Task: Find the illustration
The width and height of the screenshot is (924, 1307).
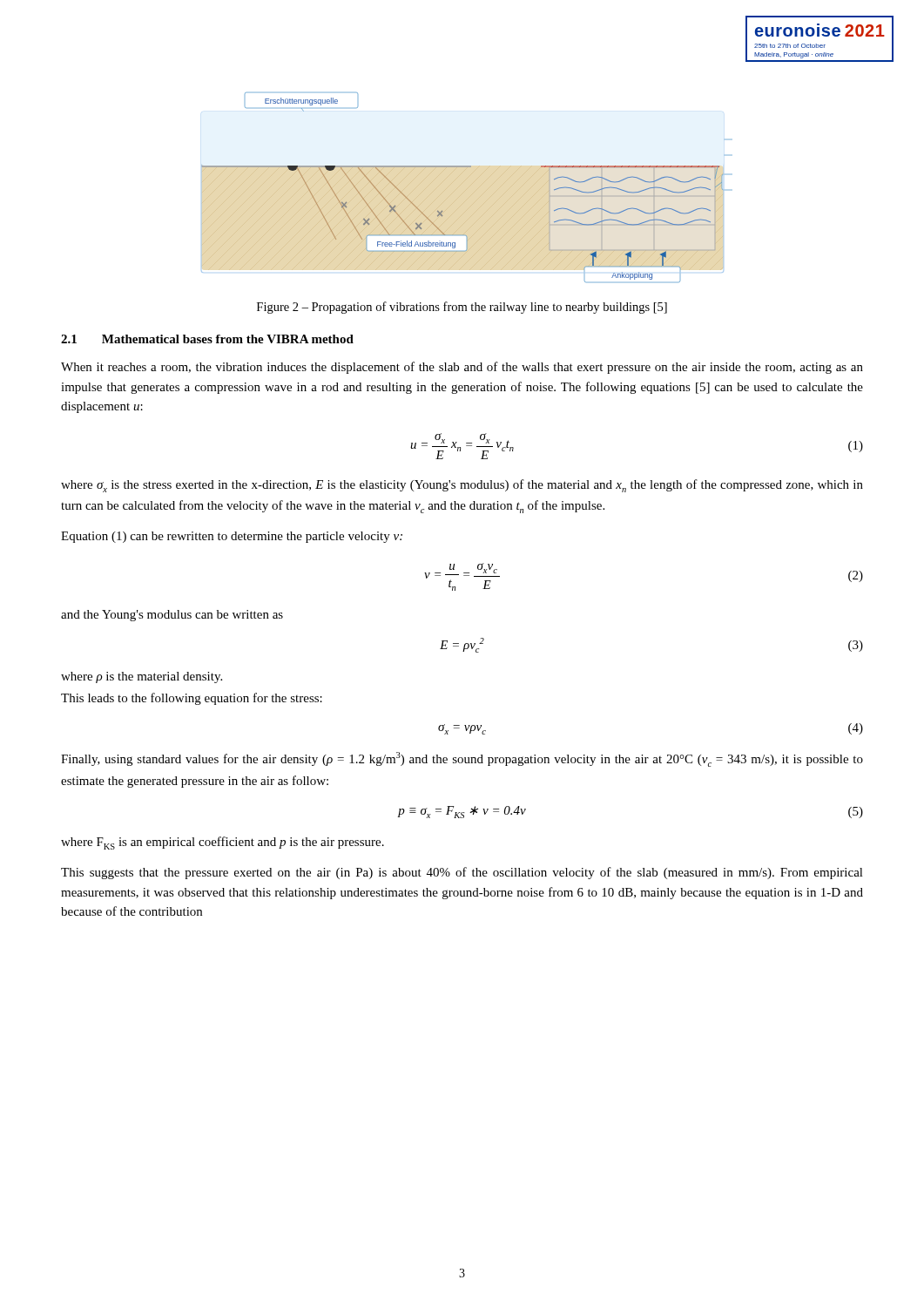Action: (462, 189)
